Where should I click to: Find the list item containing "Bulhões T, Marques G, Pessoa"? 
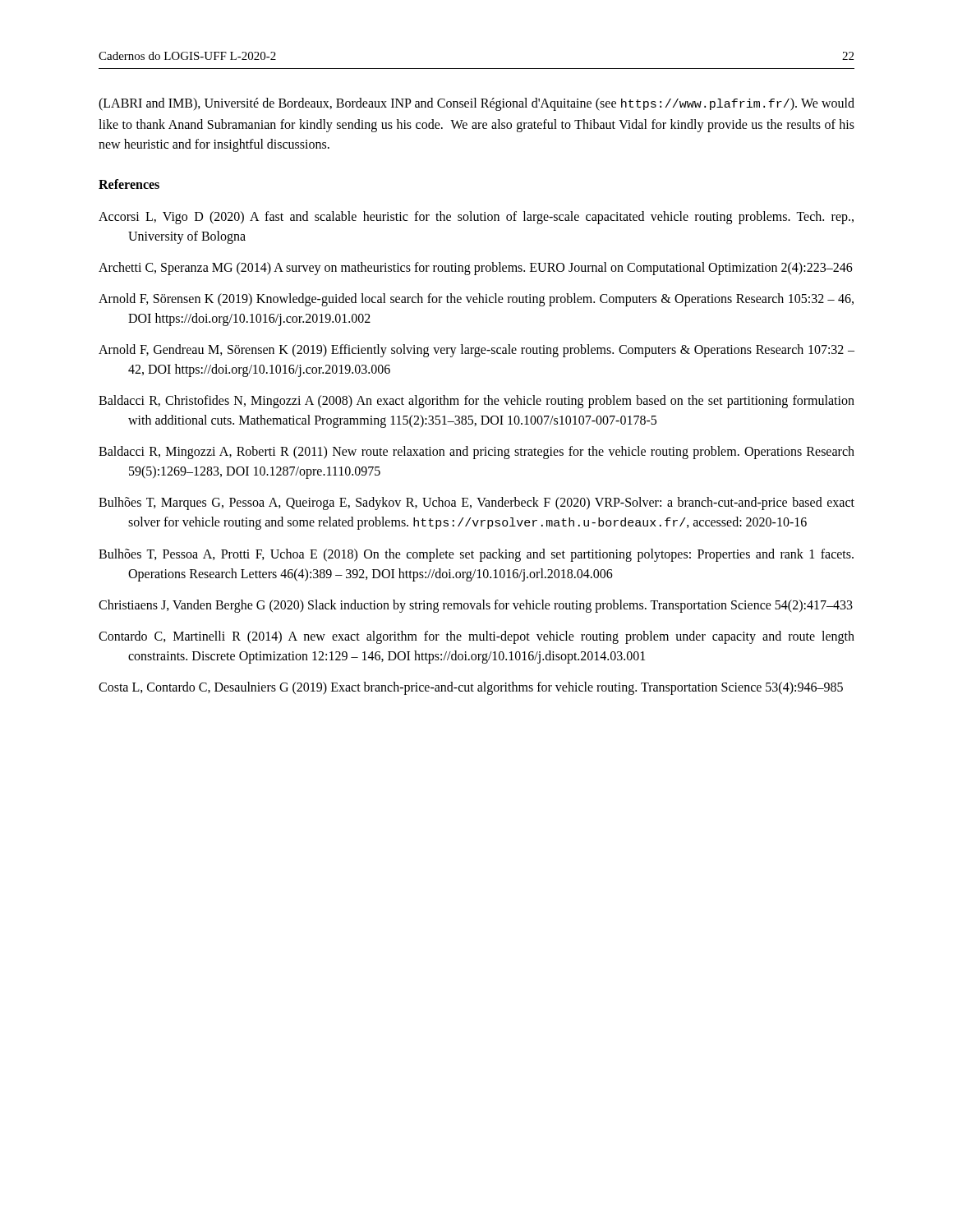coord(476,513)
